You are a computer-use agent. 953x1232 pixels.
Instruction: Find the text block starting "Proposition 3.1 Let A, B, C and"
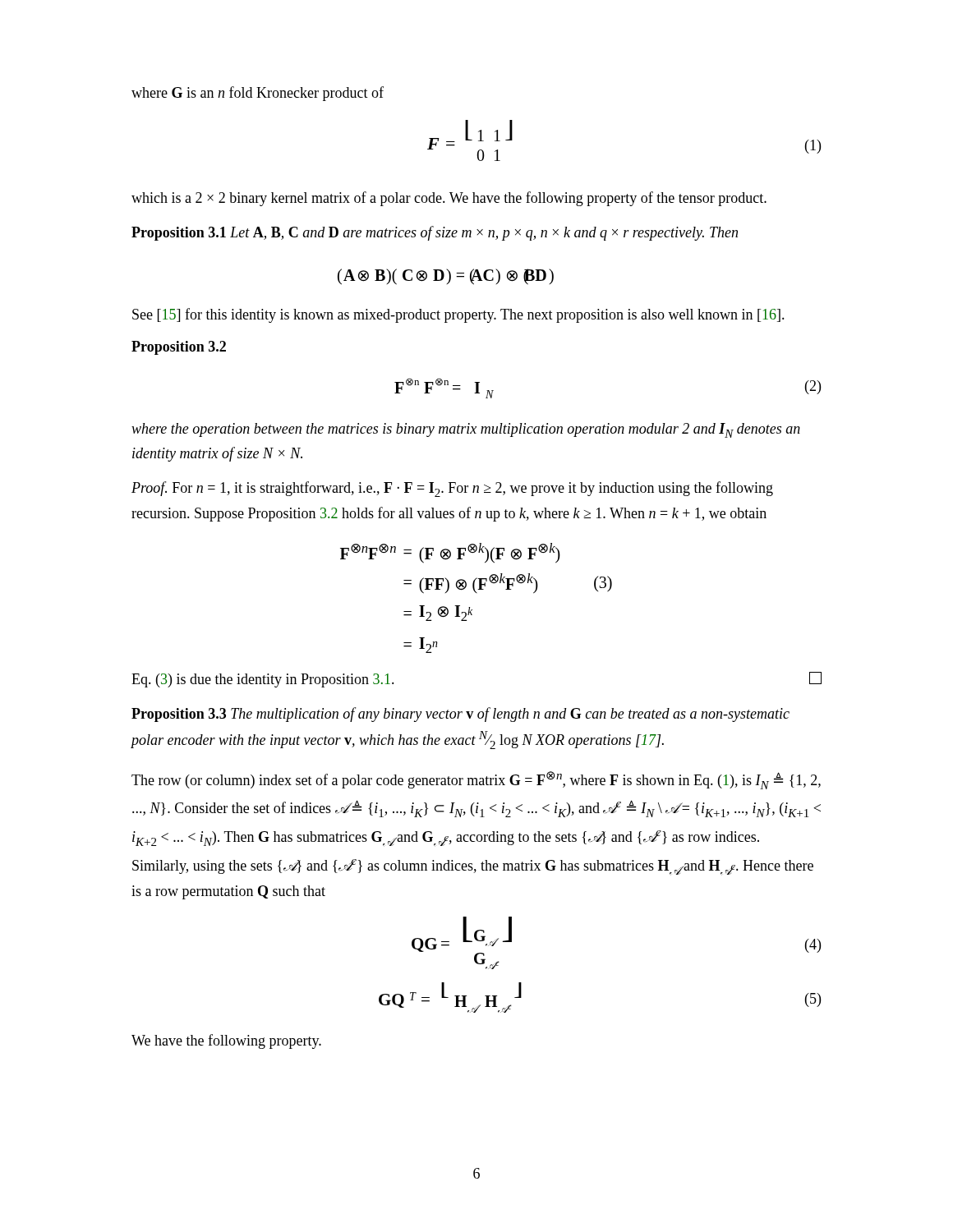[435, 232]
